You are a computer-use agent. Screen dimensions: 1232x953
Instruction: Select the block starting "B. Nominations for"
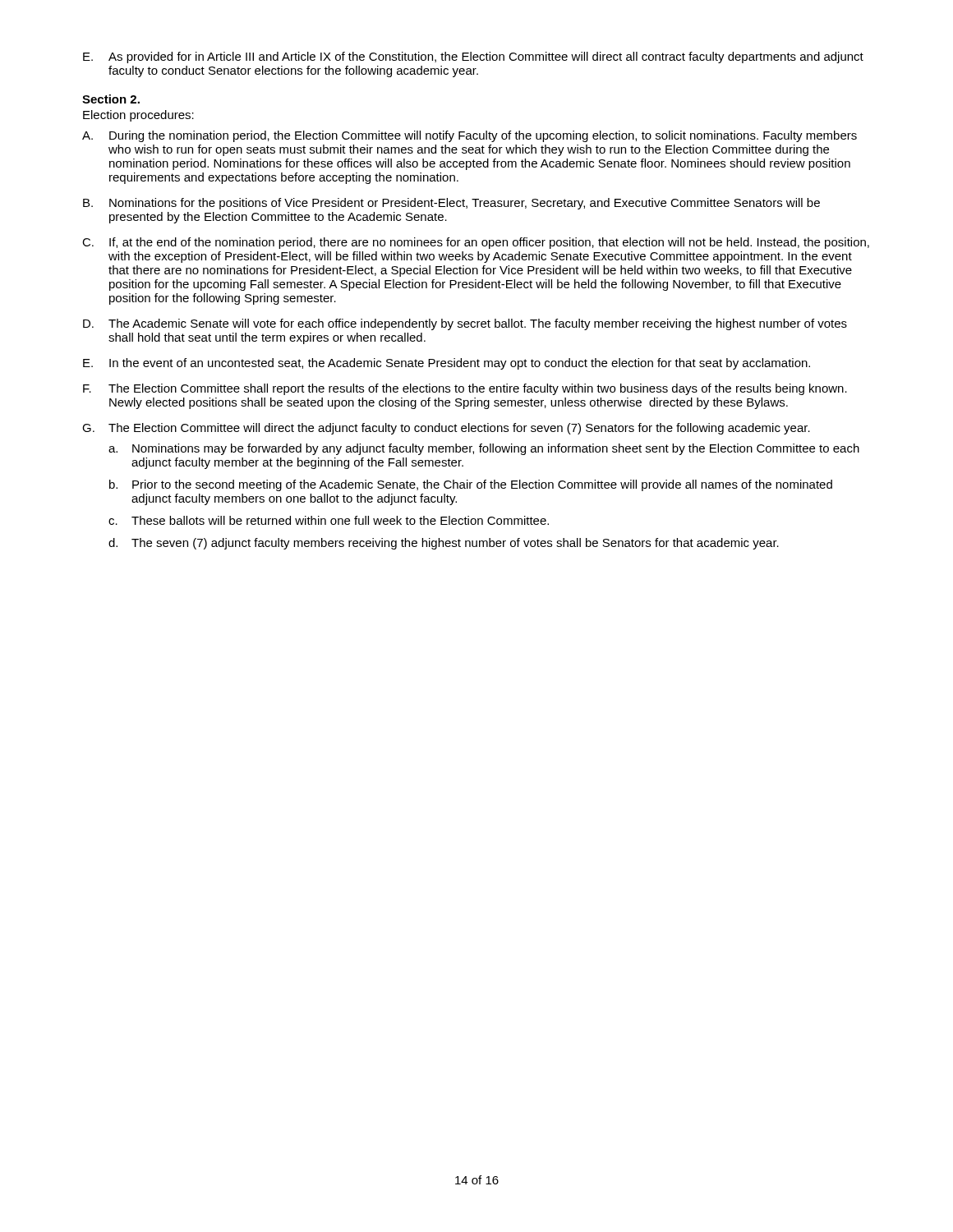[x=476, y=209]
